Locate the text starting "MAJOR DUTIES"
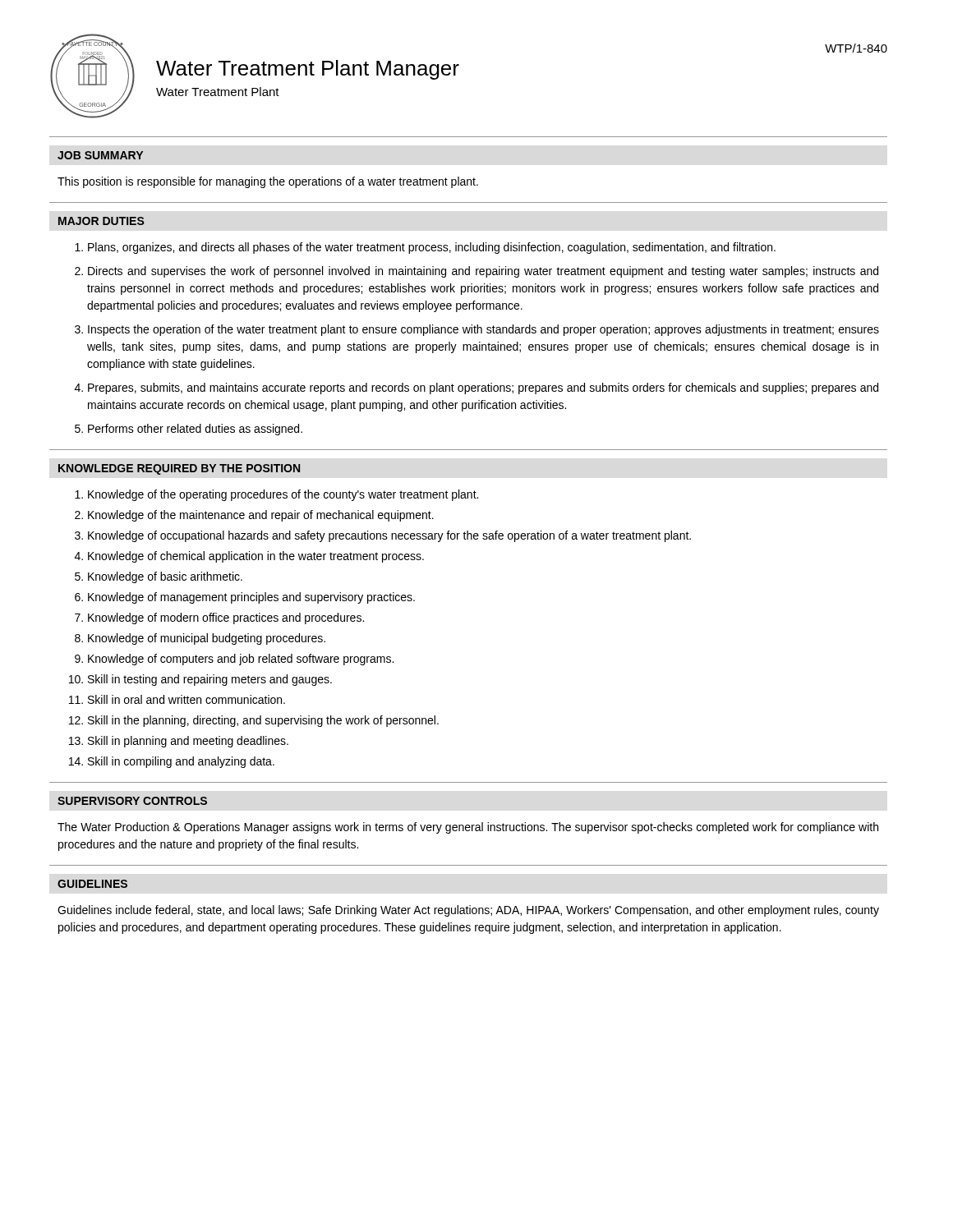Image resolution: width=953 pixels, height=1232 pixels. 101,221
